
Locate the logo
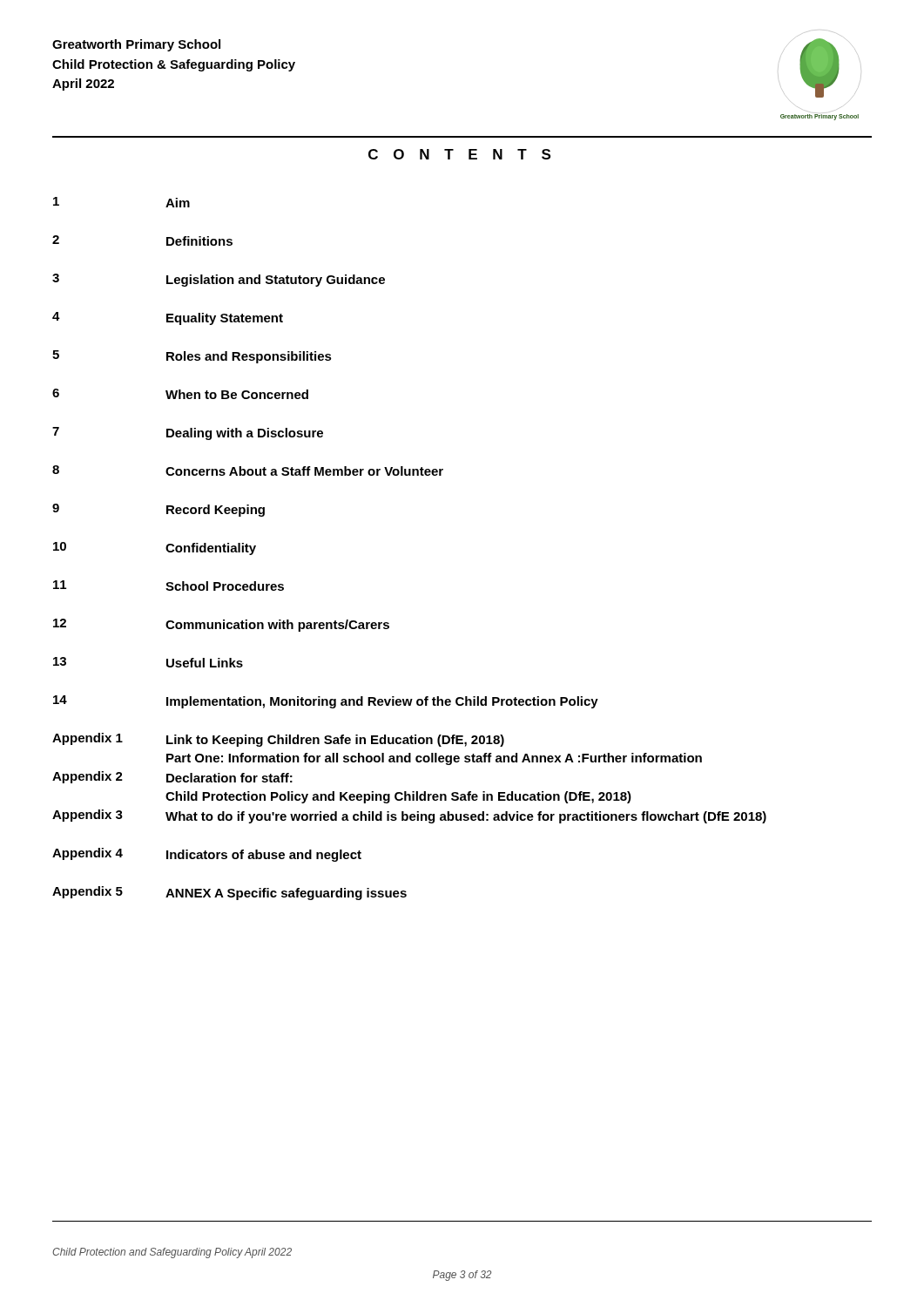point(819,76)
